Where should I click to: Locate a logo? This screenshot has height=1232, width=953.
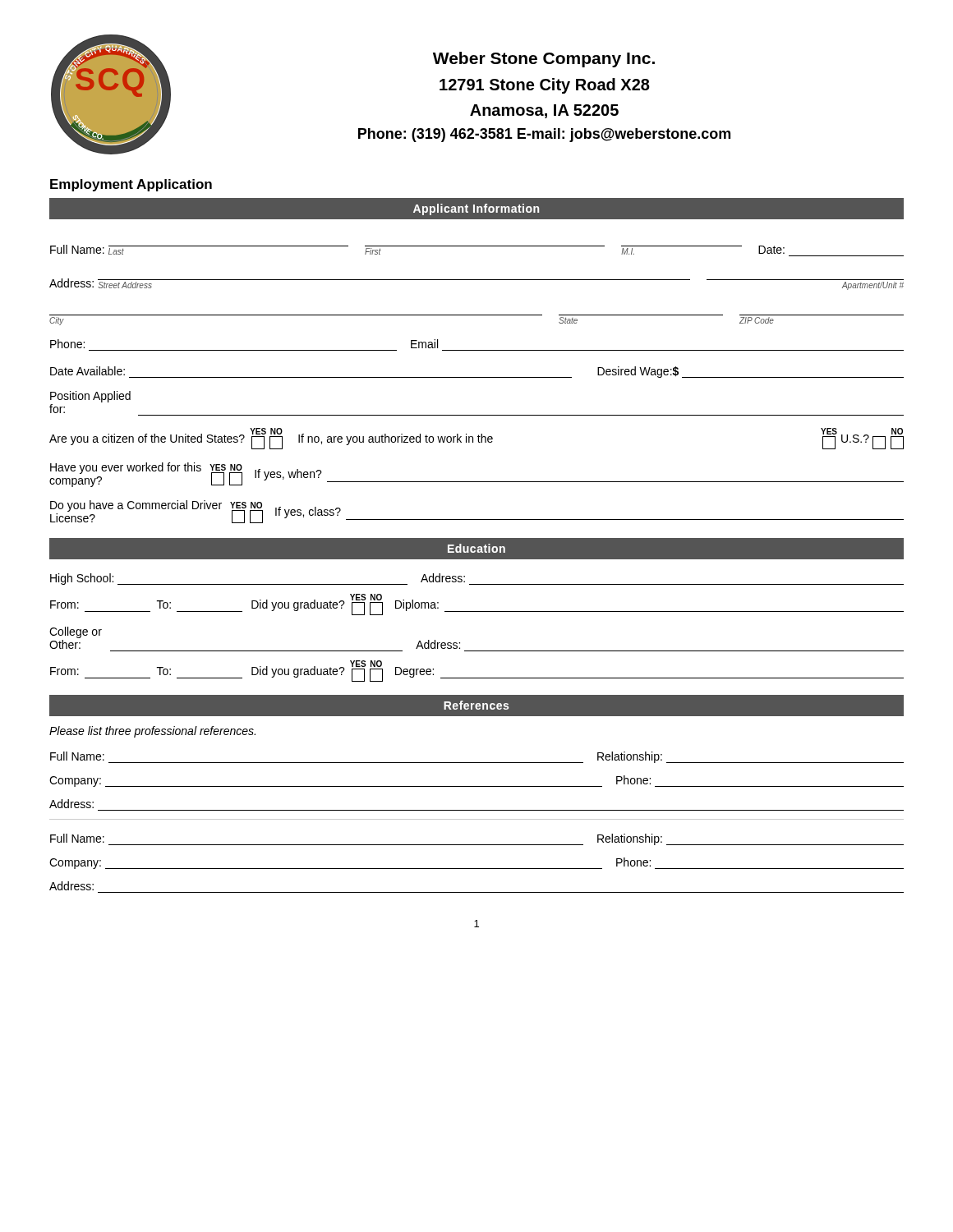point(113,96)
